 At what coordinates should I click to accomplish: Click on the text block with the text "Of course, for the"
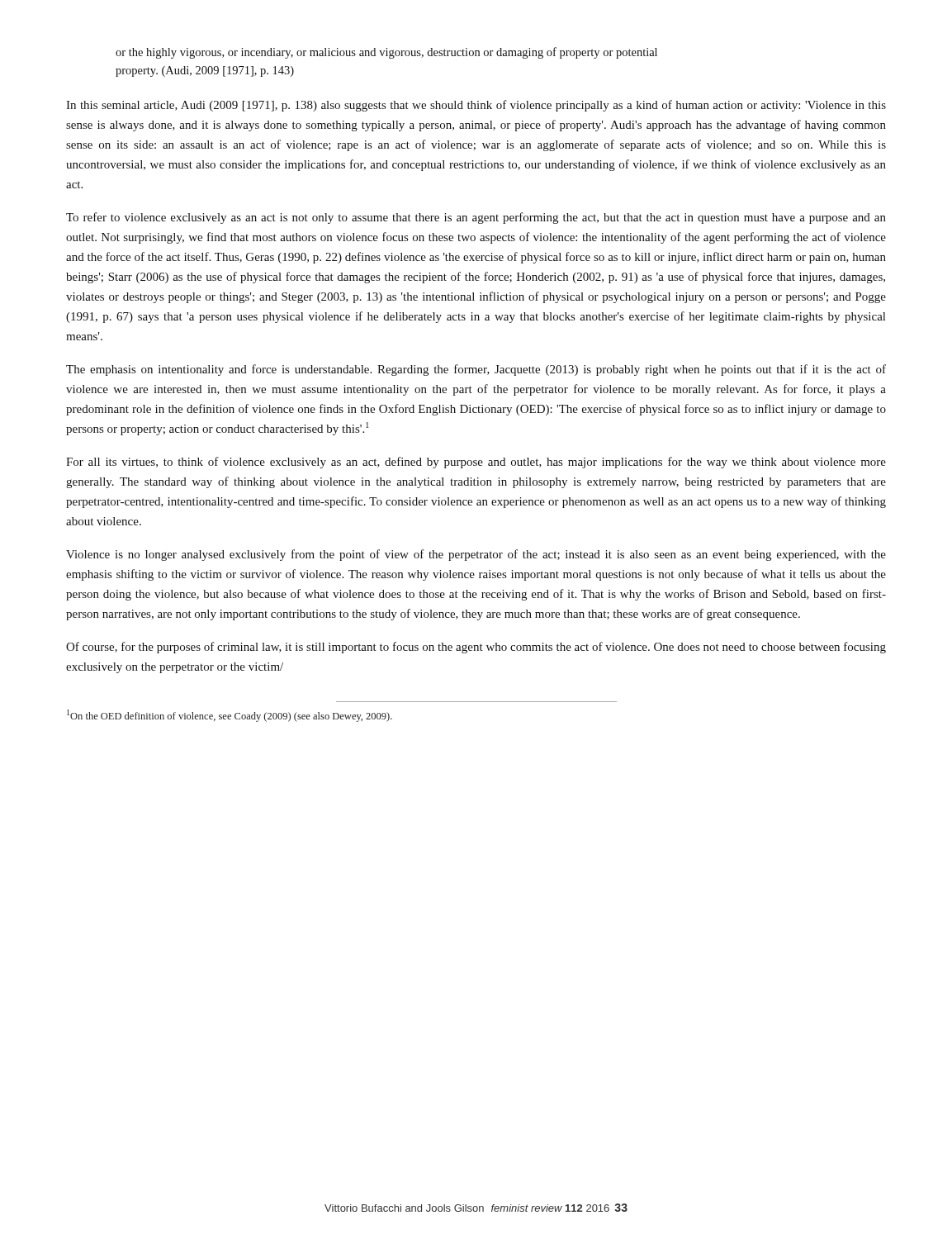[x=476, y=657]
